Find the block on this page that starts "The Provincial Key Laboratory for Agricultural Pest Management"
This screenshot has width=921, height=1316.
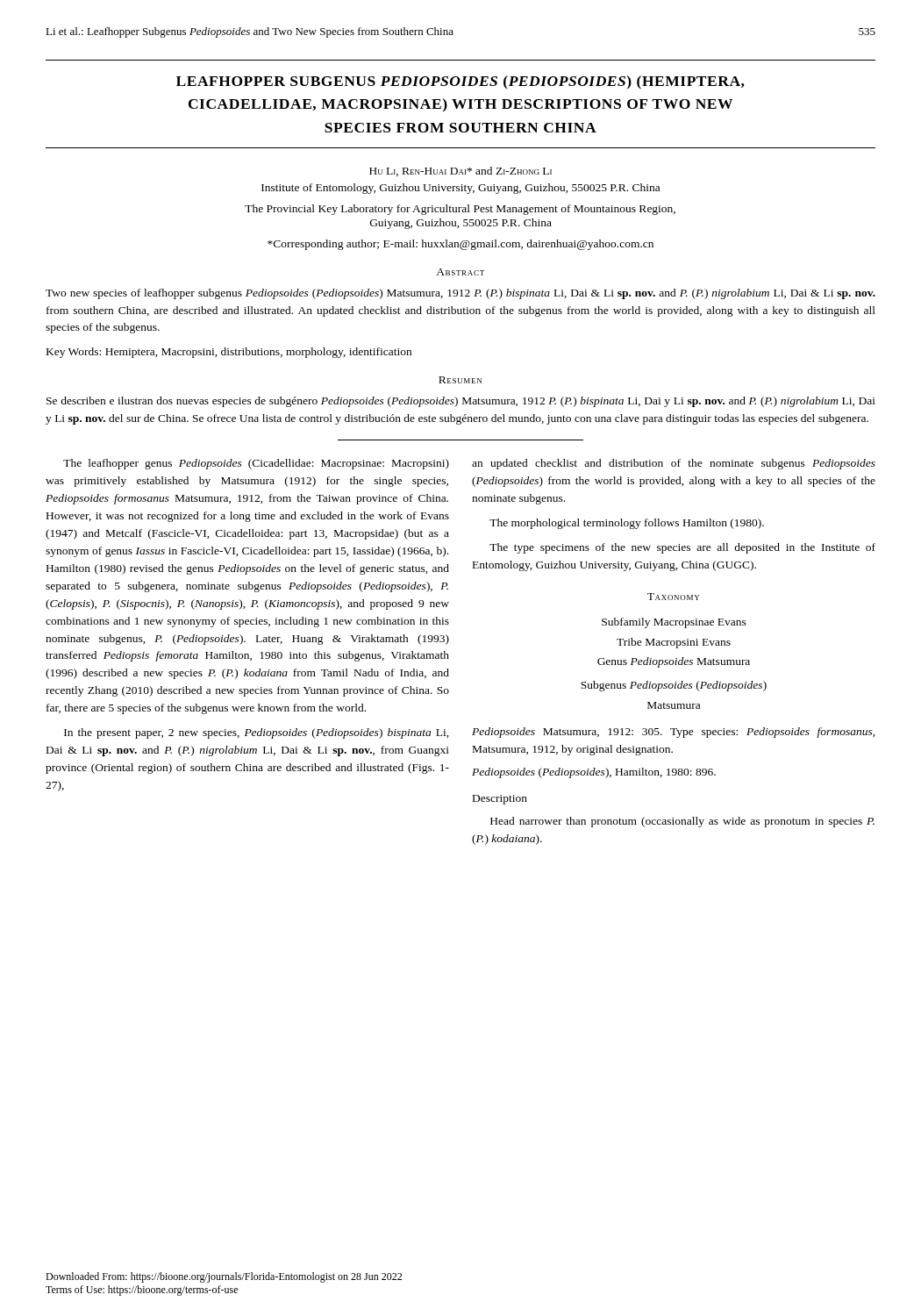[460, 215]
